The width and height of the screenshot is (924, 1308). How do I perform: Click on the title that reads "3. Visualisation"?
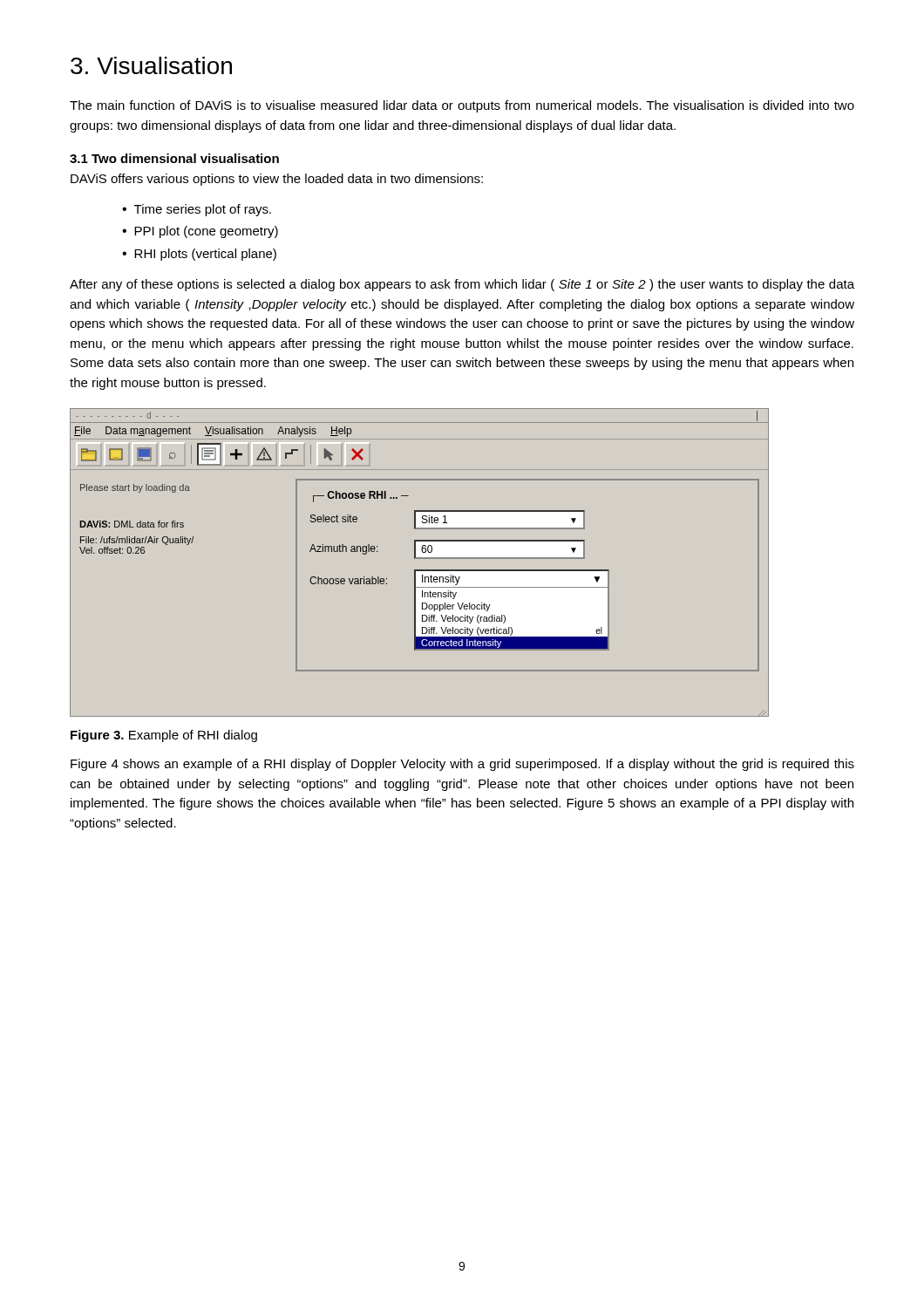pos(151,65)
